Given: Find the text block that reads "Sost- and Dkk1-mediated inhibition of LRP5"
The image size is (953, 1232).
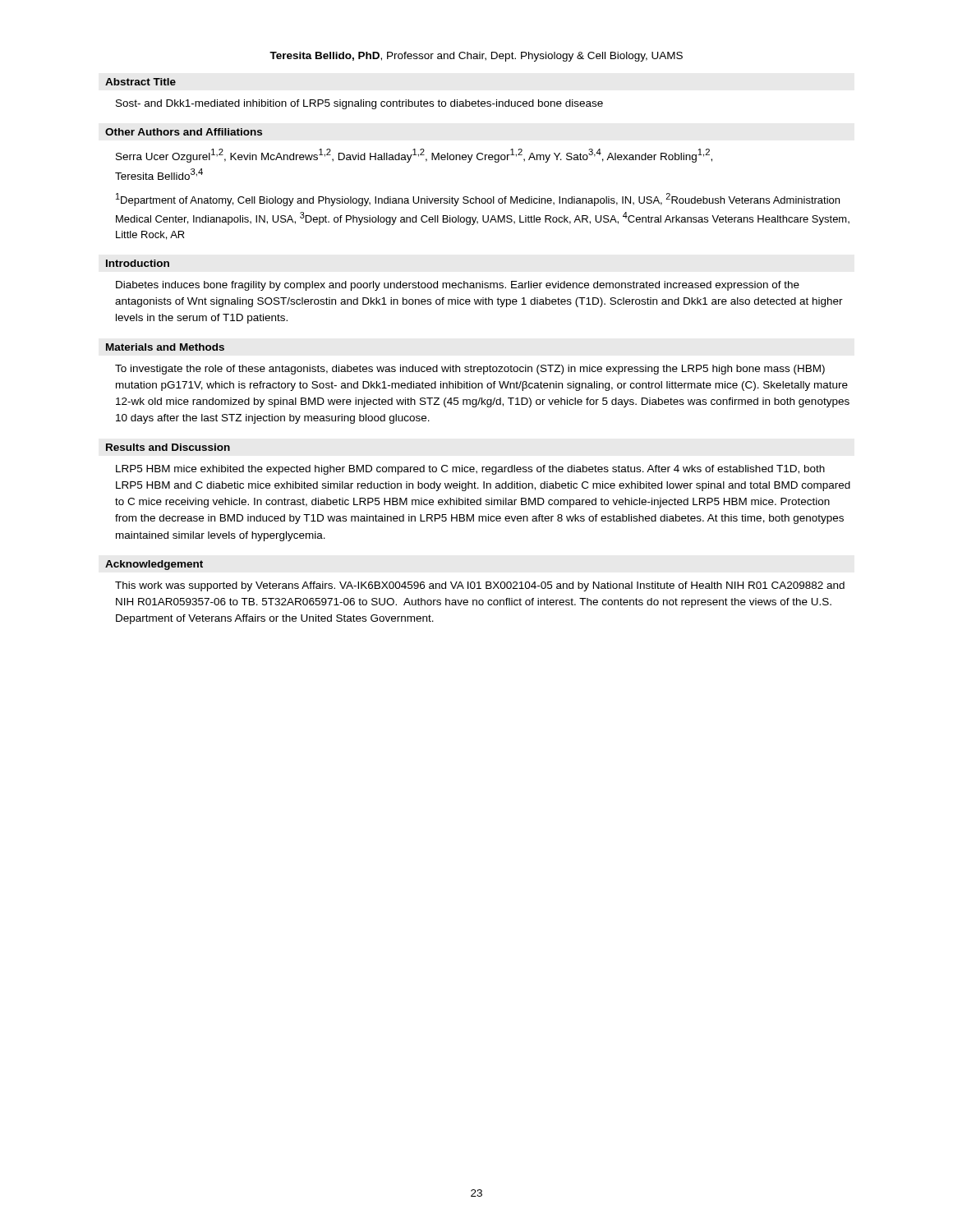Looking at the screenshot, I should [359, 103].
